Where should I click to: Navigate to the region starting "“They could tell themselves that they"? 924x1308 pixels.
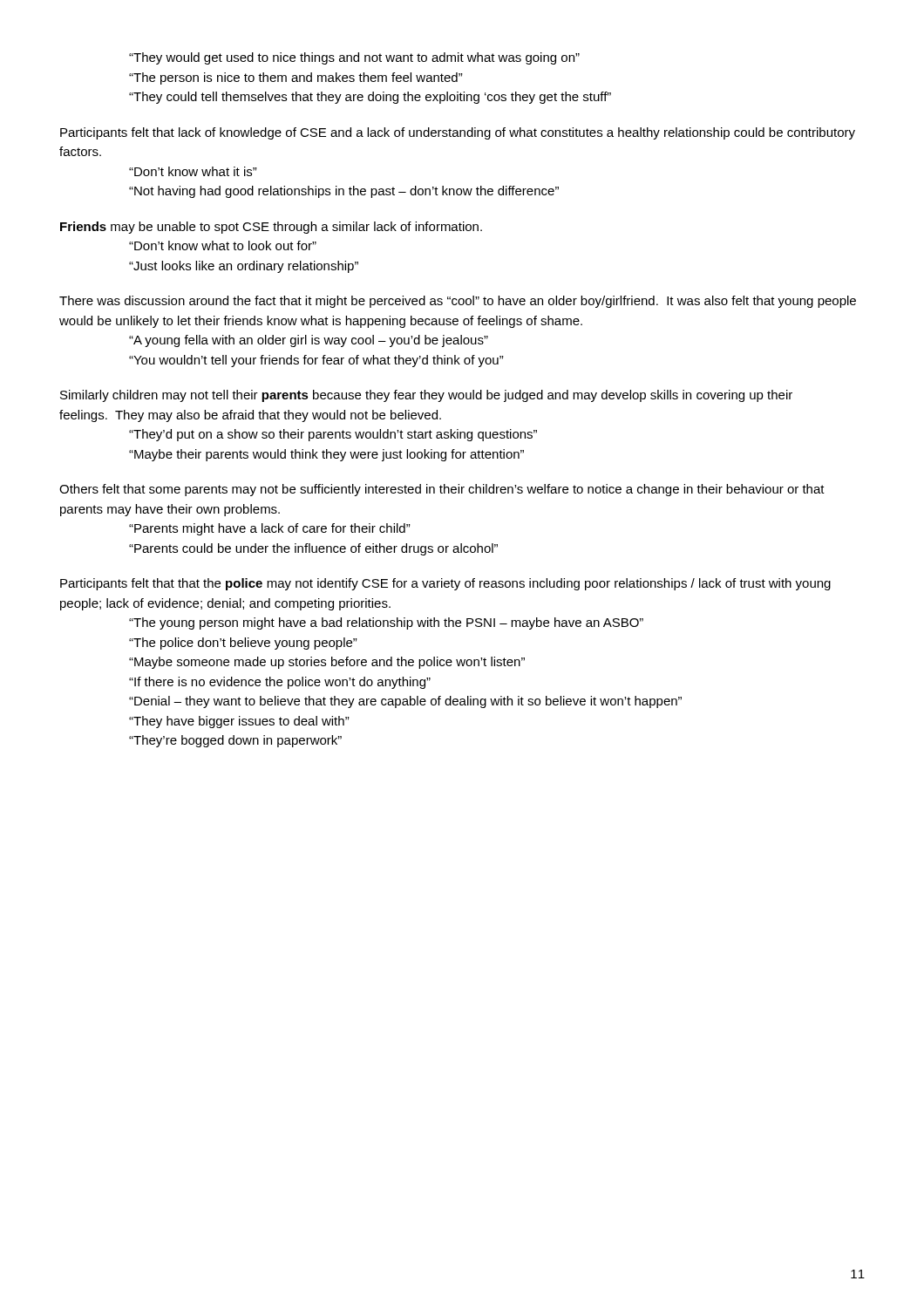click(497, 97)
